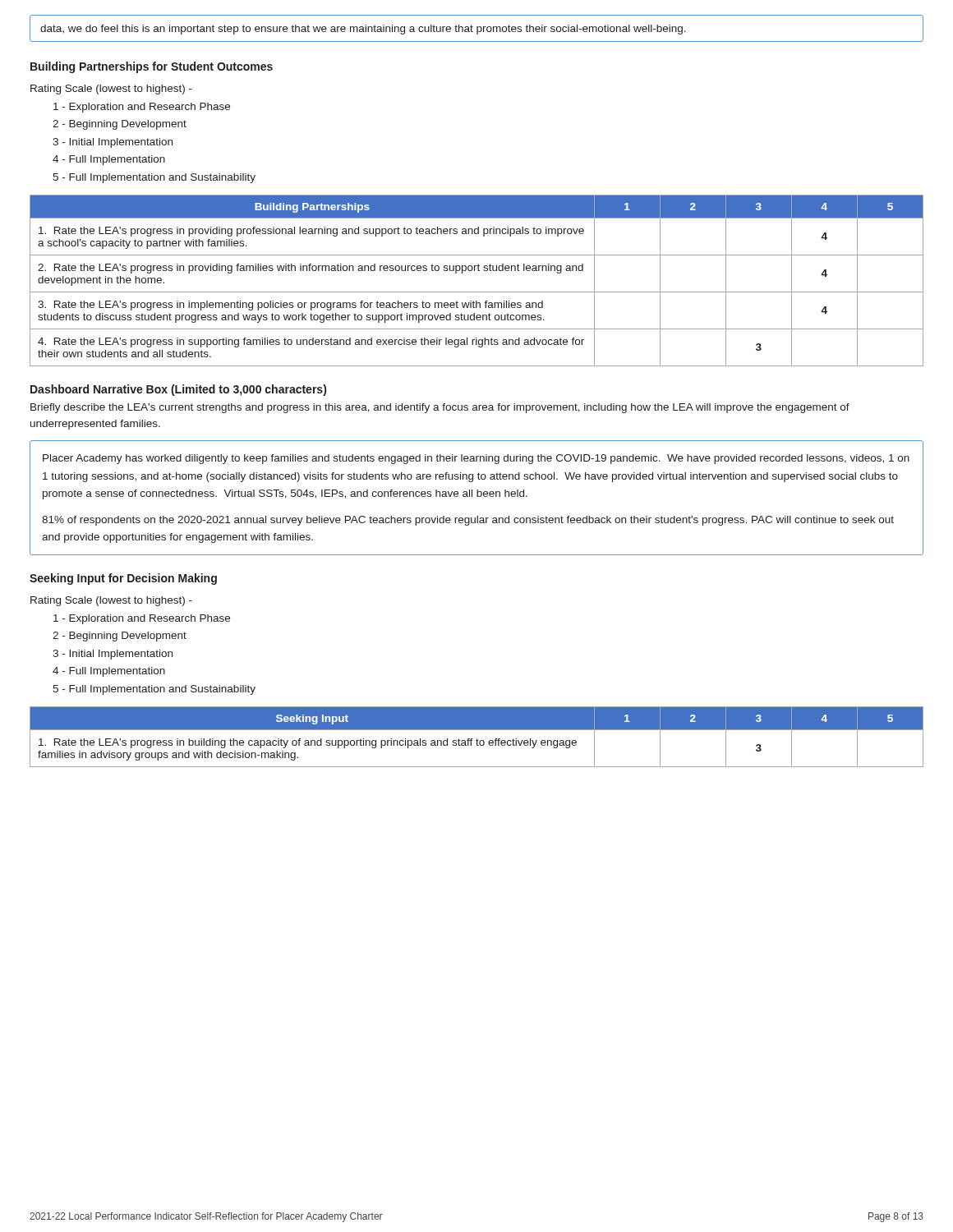The image size is (953, 1232).
Task: Select the text block containing "data, we do feel this"
Action: click(x=363, y=28)
